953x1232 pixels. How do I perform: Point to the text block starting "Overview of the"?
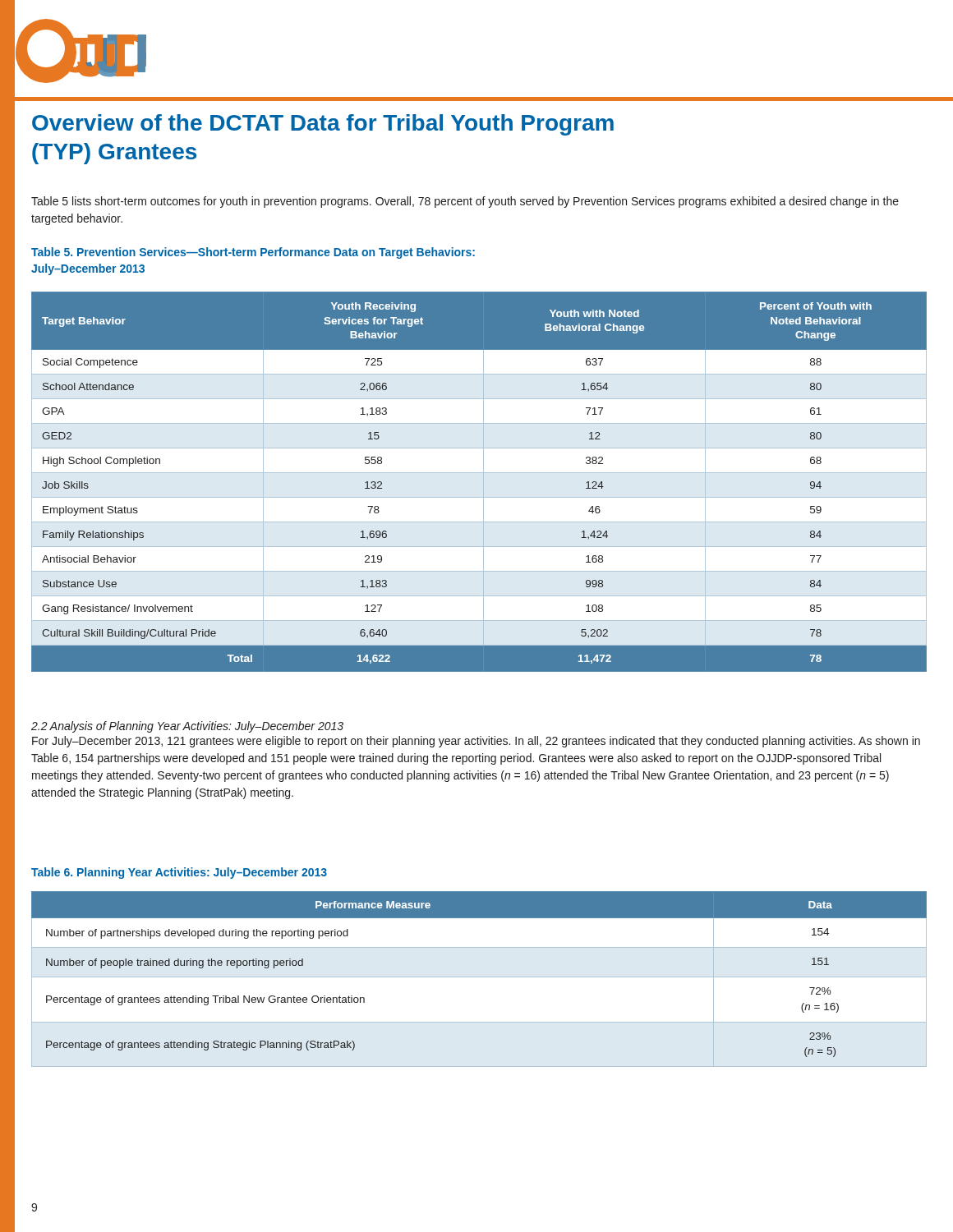(442, 137)
